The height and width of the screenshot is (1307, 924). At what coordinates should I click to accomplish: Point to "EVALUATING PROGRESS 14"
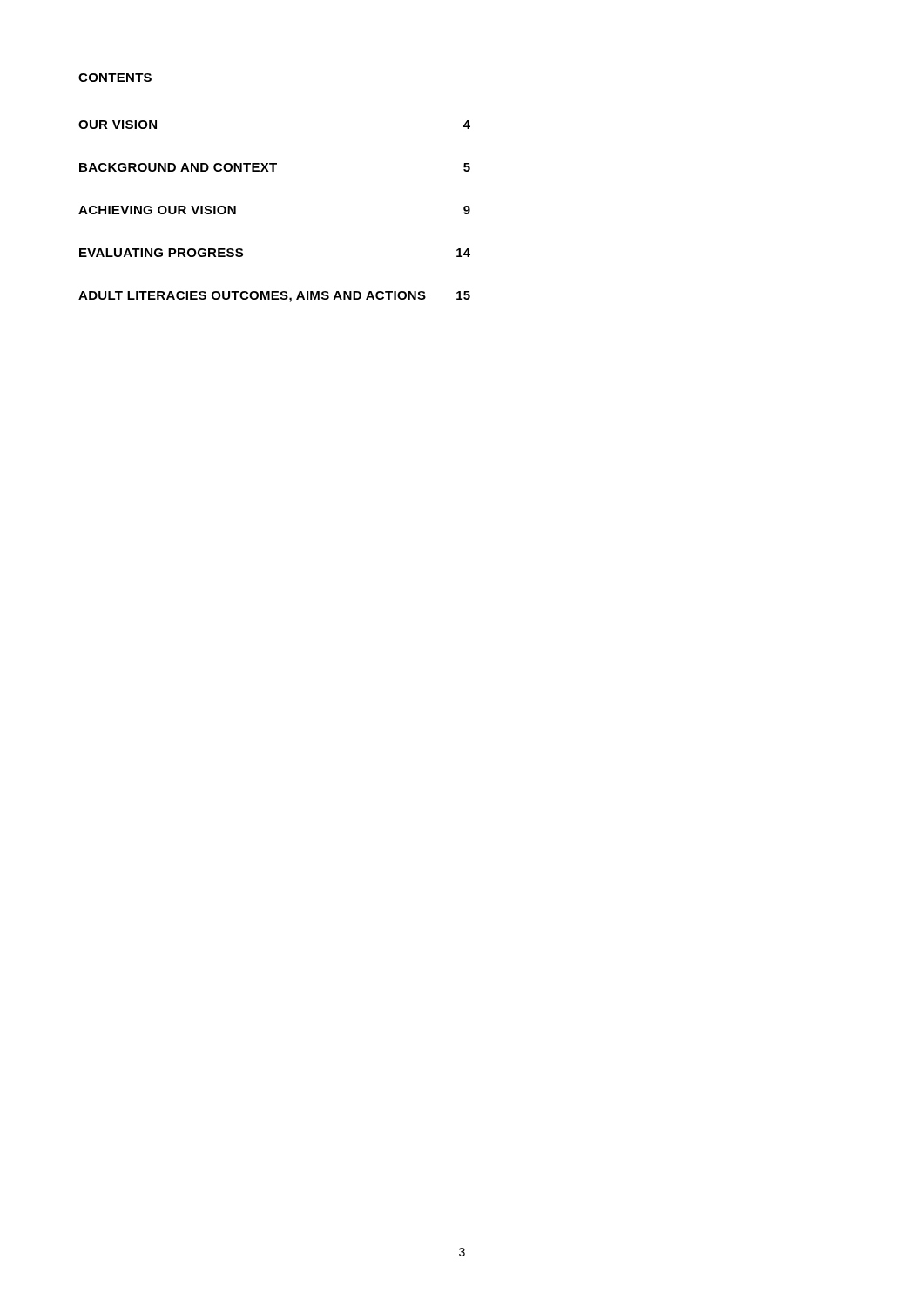(x=159, y=252)
